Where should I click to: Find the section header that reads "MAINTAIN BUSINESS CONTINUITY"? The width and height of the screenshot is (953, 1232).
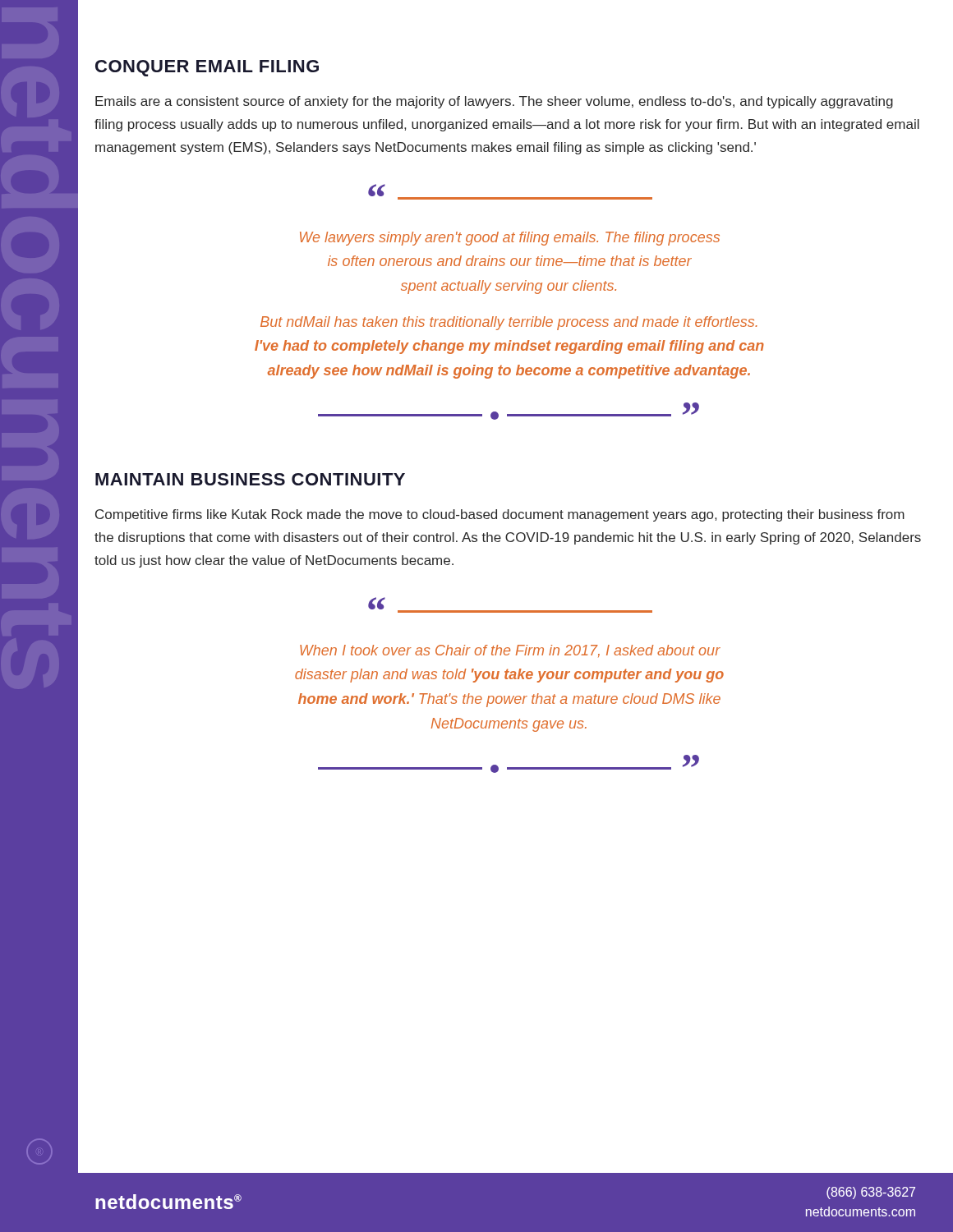click(x=250, y=479)
